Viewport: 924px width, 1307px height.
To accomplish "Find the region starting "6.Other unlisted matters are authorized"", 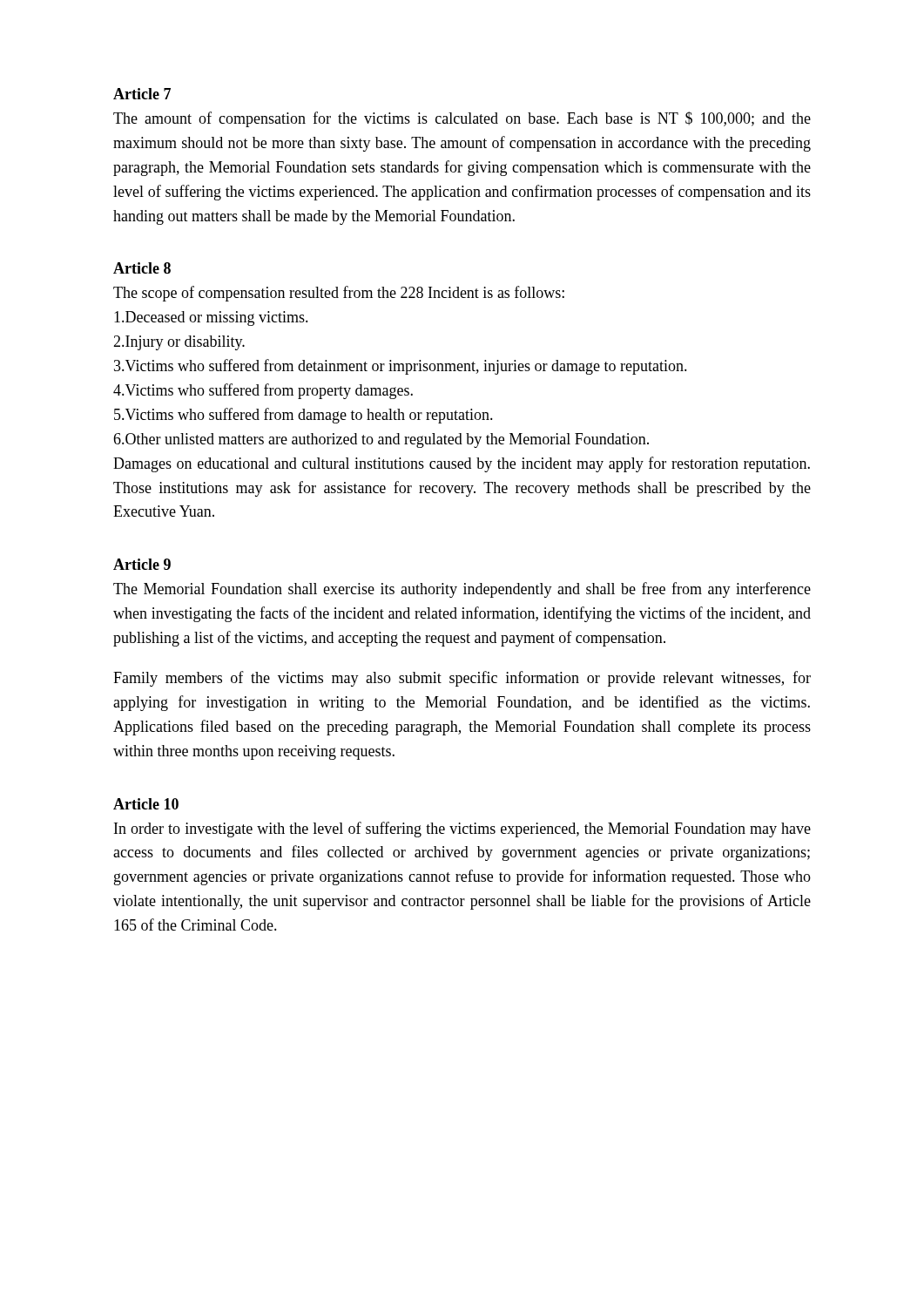I will 382,439.
